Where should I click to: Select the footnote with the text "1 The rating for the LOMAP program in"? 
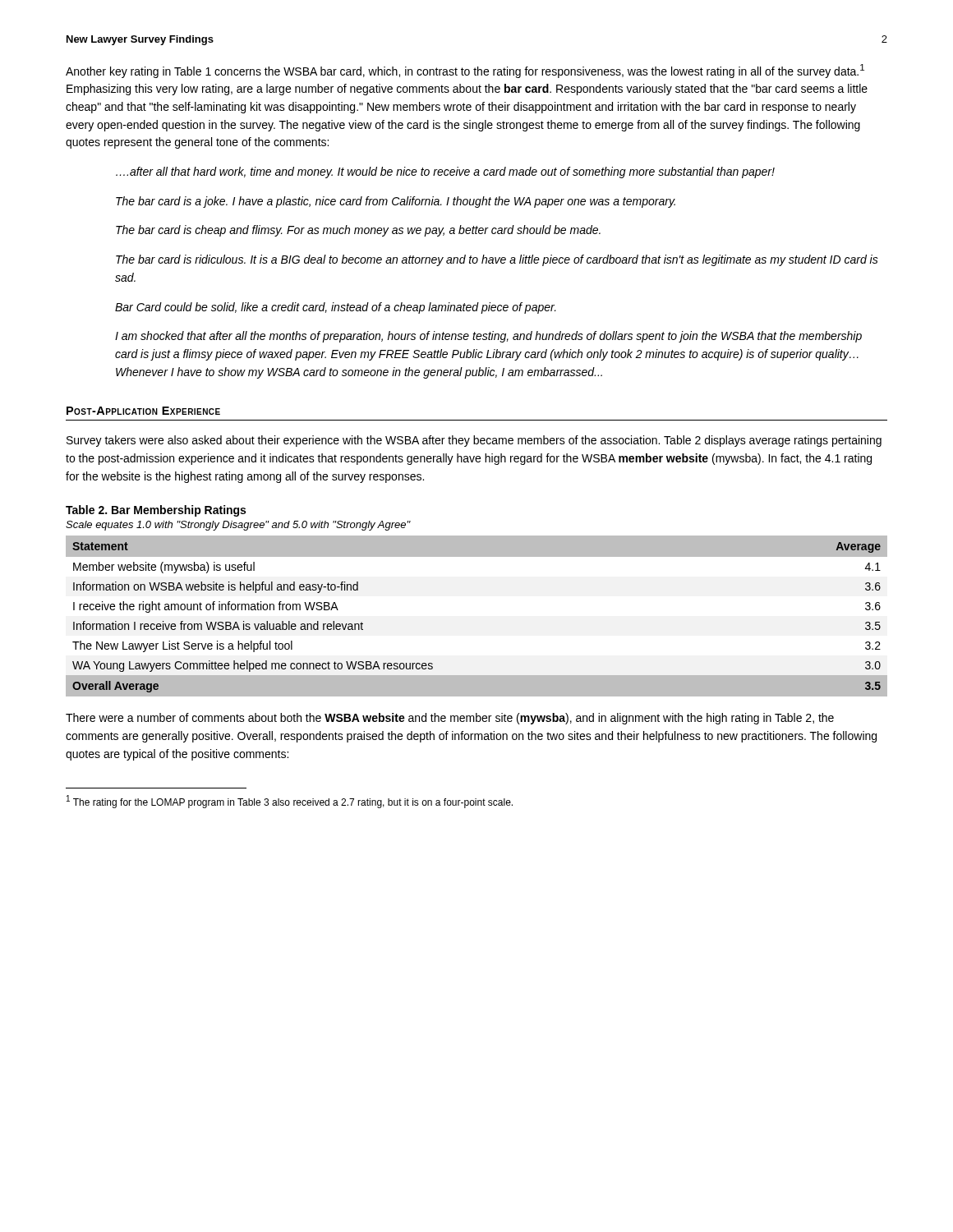290,802
